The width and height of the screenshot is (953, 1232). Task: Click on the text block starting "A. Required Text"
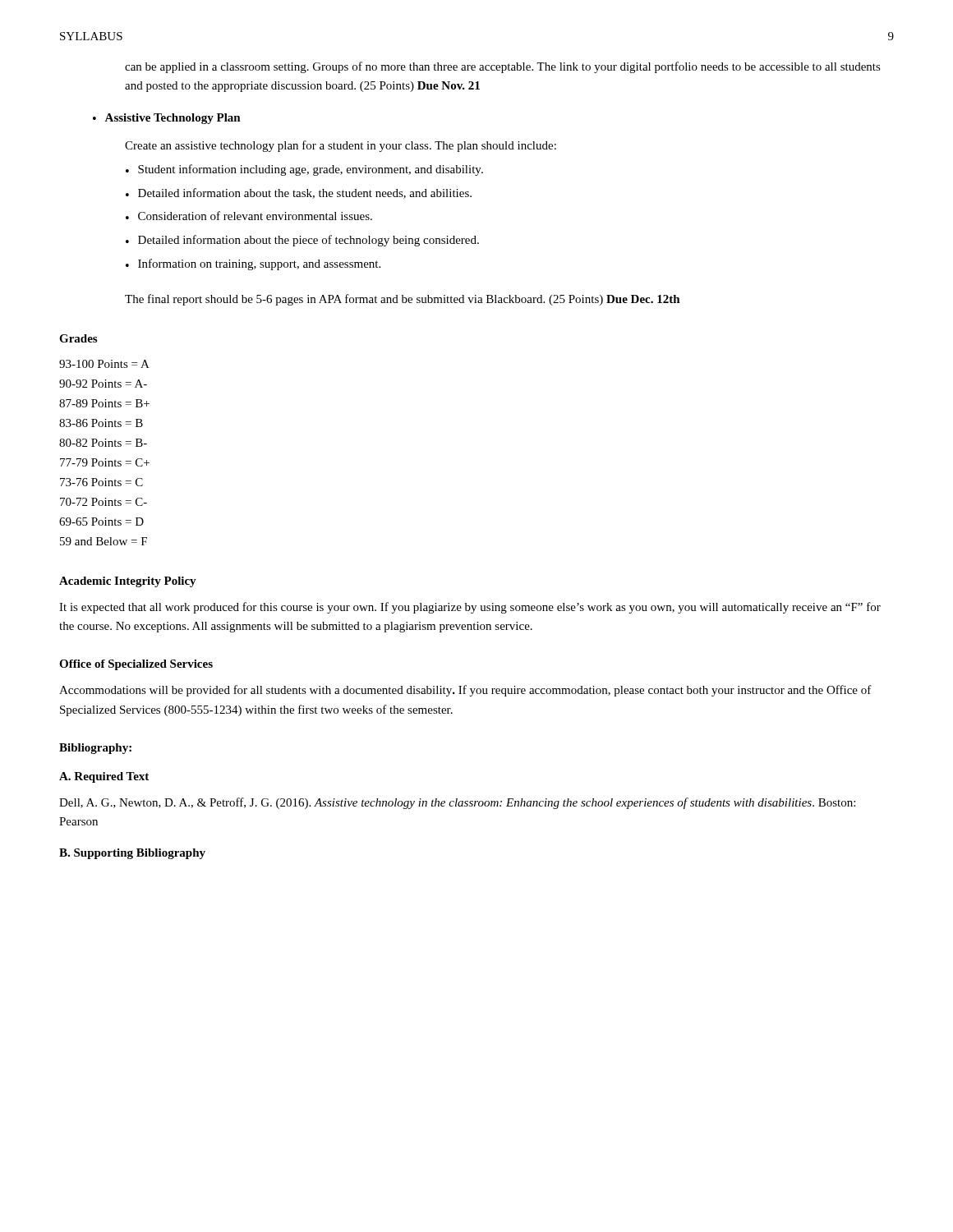point(104,776)
